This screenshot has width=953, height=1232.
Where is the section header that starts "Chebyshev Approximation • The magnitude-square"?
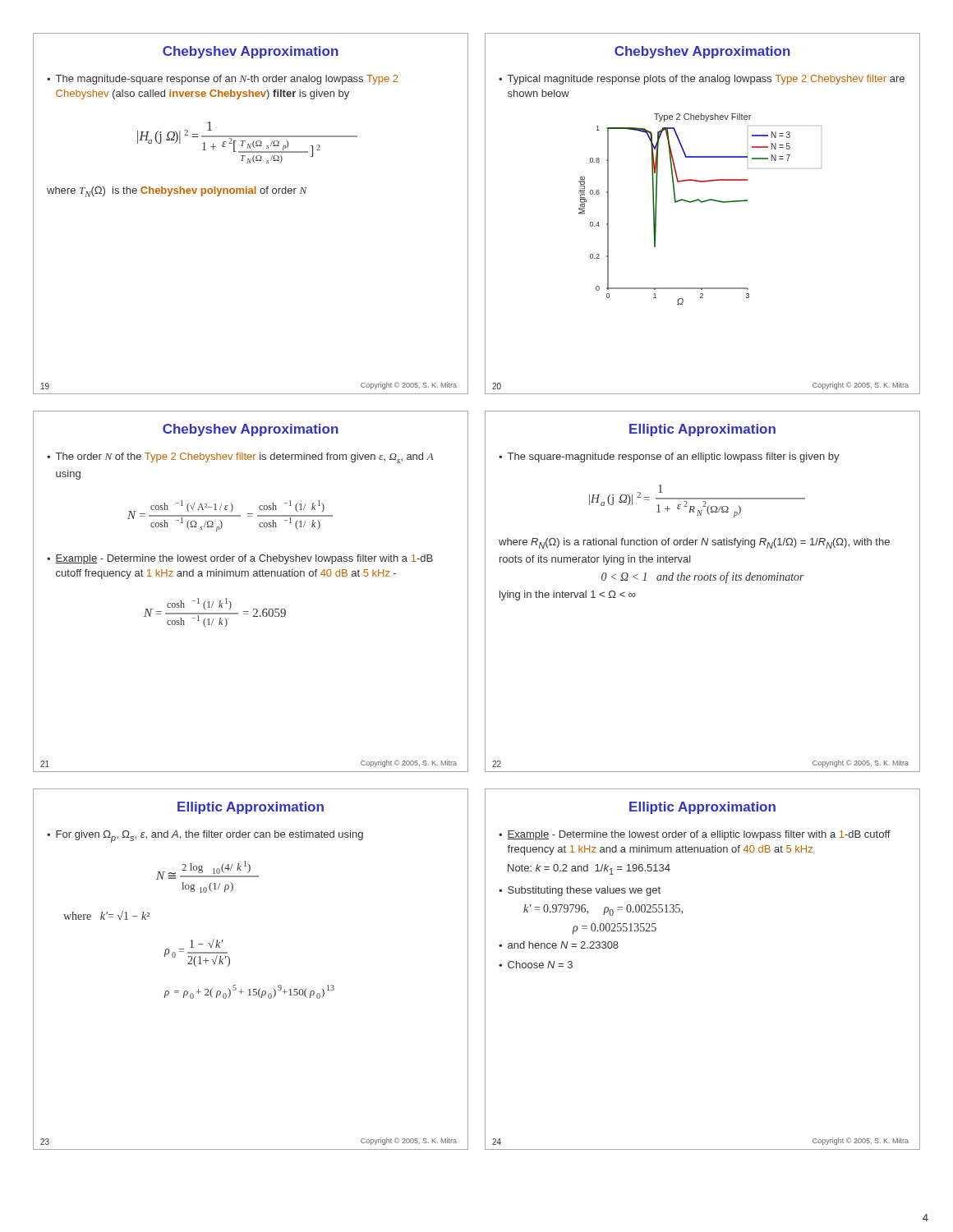point(251,214)
